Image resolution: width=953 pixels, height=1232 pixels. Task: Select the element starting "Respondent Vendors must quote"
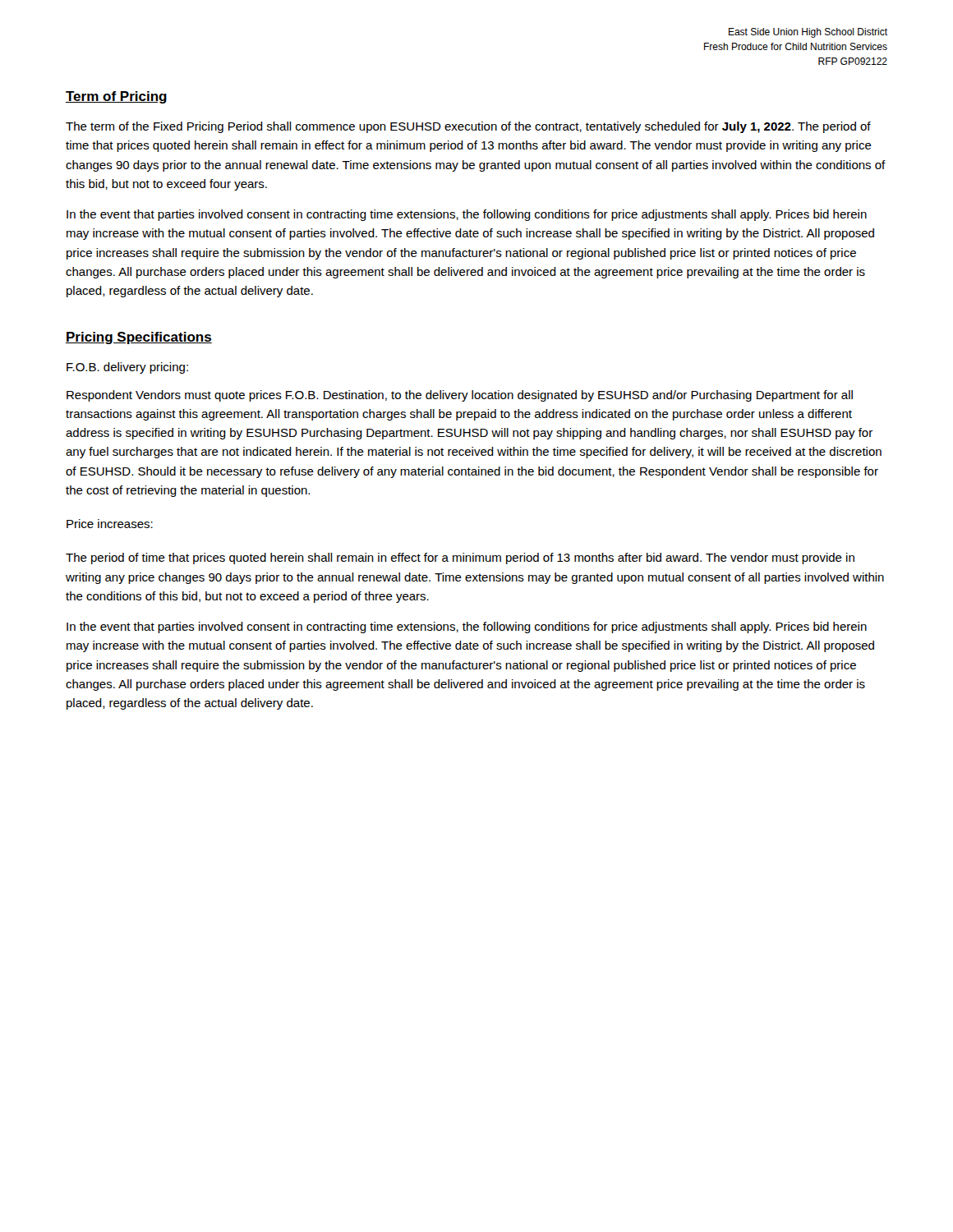474,442
